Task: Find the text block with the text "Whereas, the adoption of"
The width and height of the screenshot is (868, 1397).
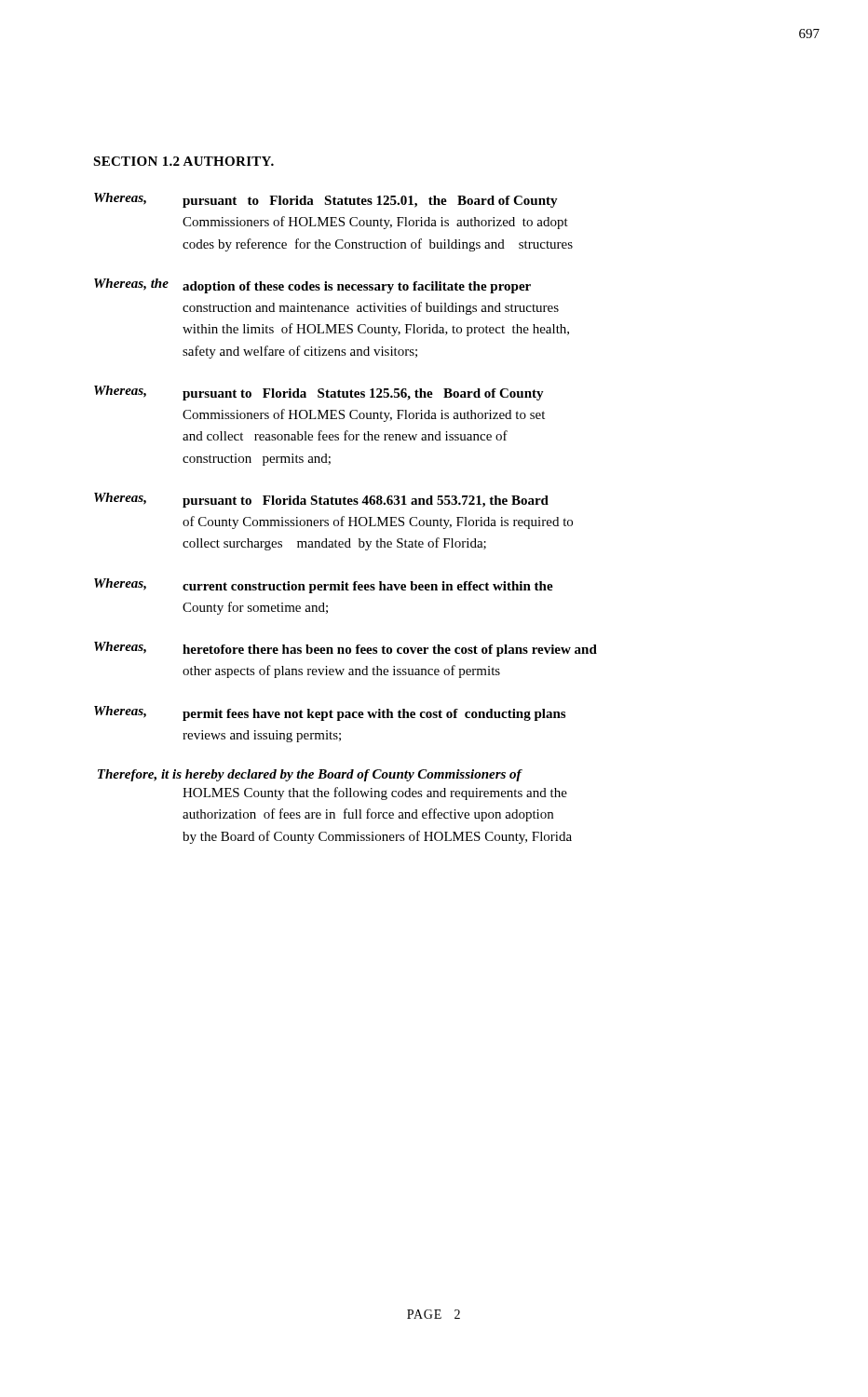Action: [x=332, y=319]
